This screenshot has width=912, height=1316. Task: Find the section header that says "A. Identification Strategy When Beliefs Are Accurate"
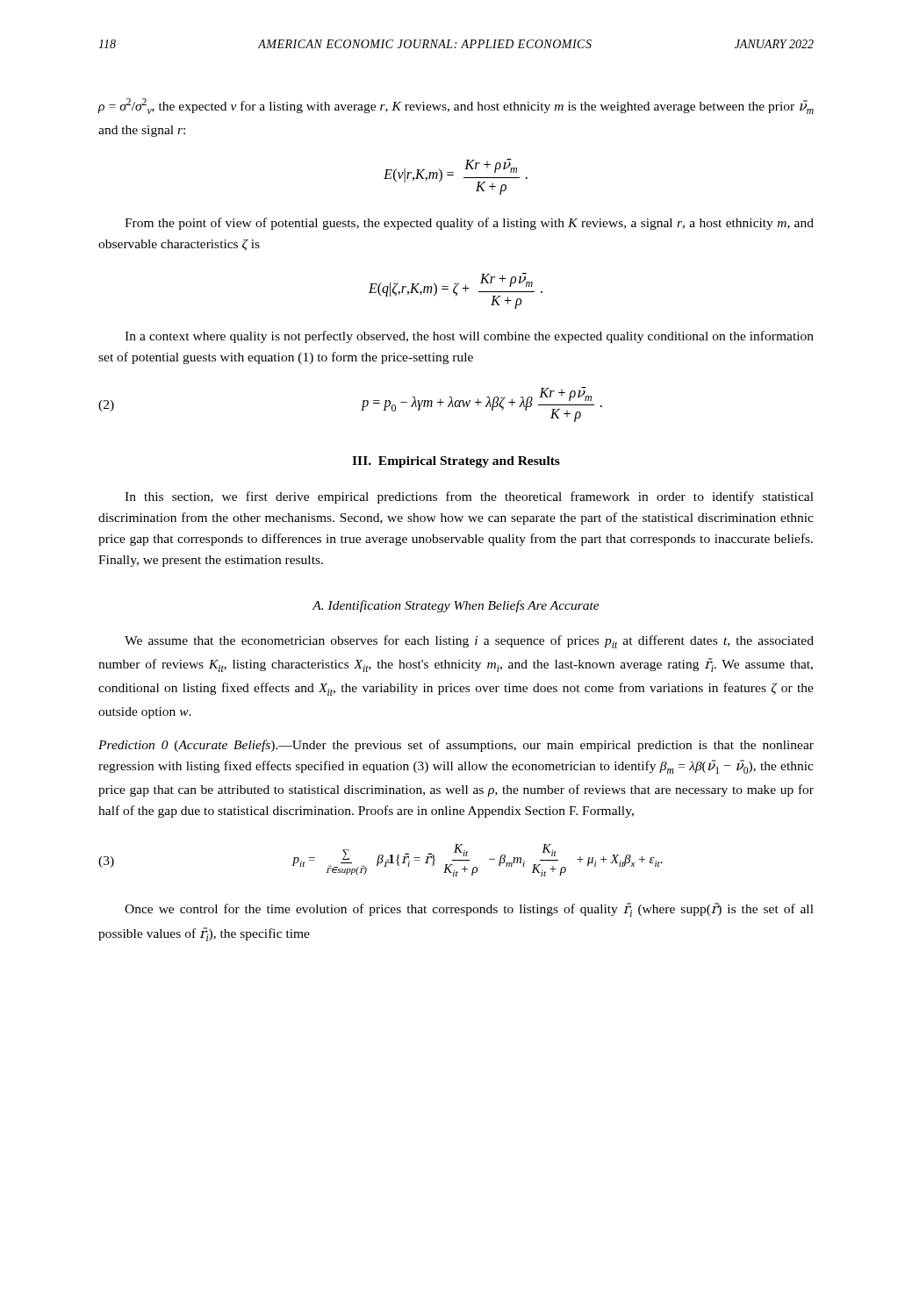(x=456, y=605)
